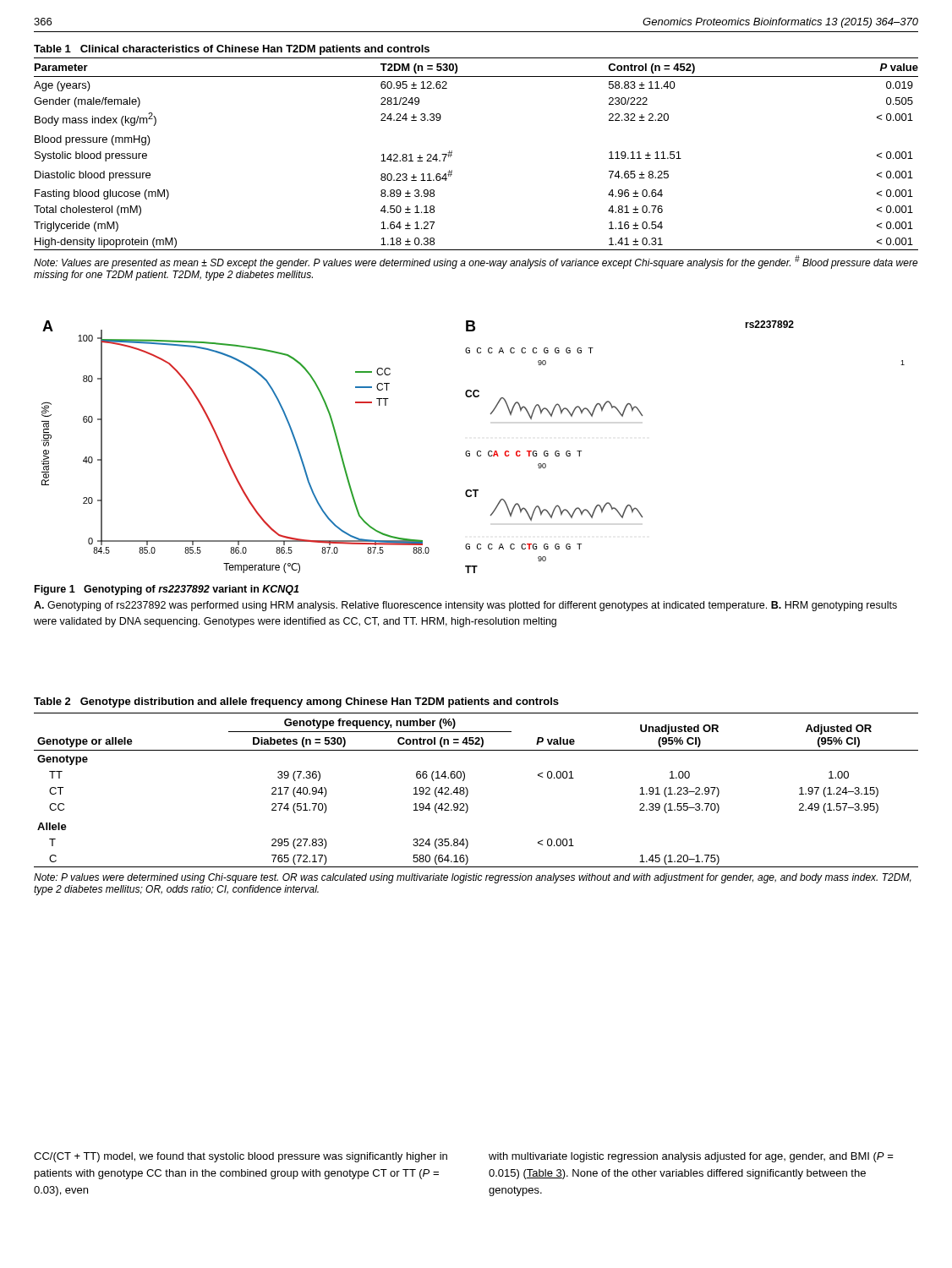The width and height of the screenshot is (952, 1268).
Task: Locate the text starting "Table 2 Genotype distribution and allele frequency"
Action: click(296, 701)
